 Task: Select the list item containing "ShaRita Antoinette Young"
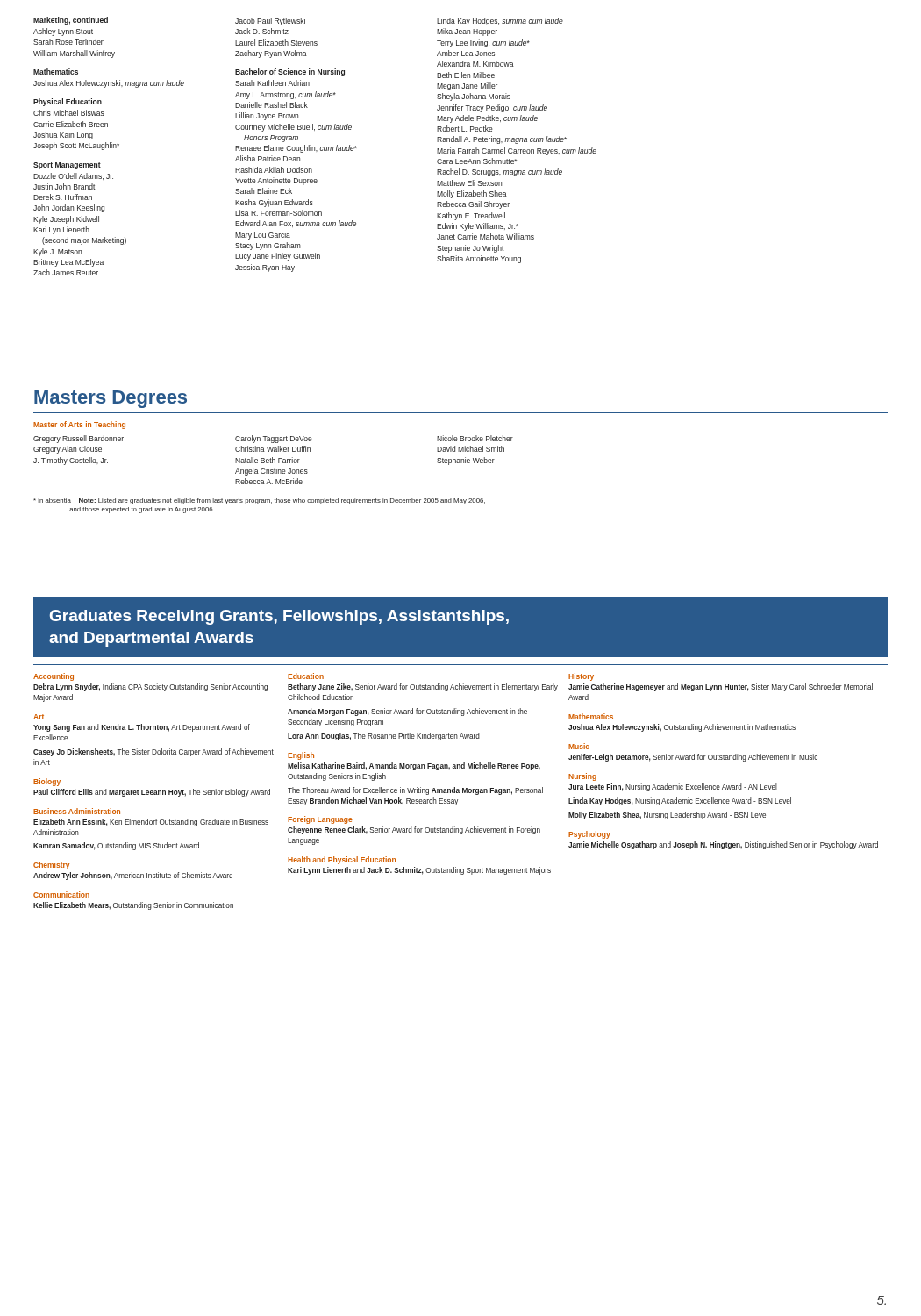(479, 259)
